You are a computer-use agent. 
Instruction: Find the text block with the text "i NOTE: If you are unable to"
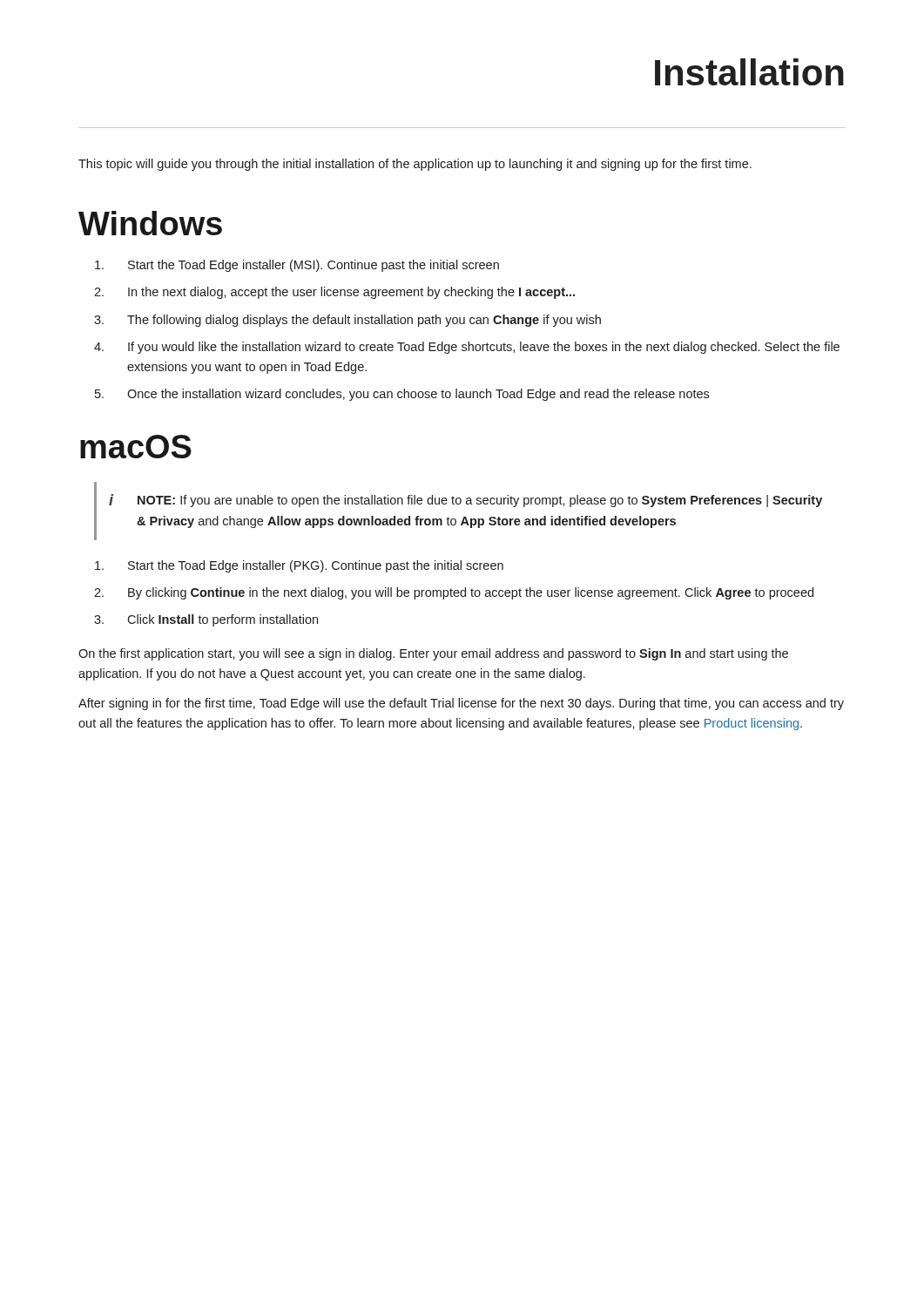point(471,511)
